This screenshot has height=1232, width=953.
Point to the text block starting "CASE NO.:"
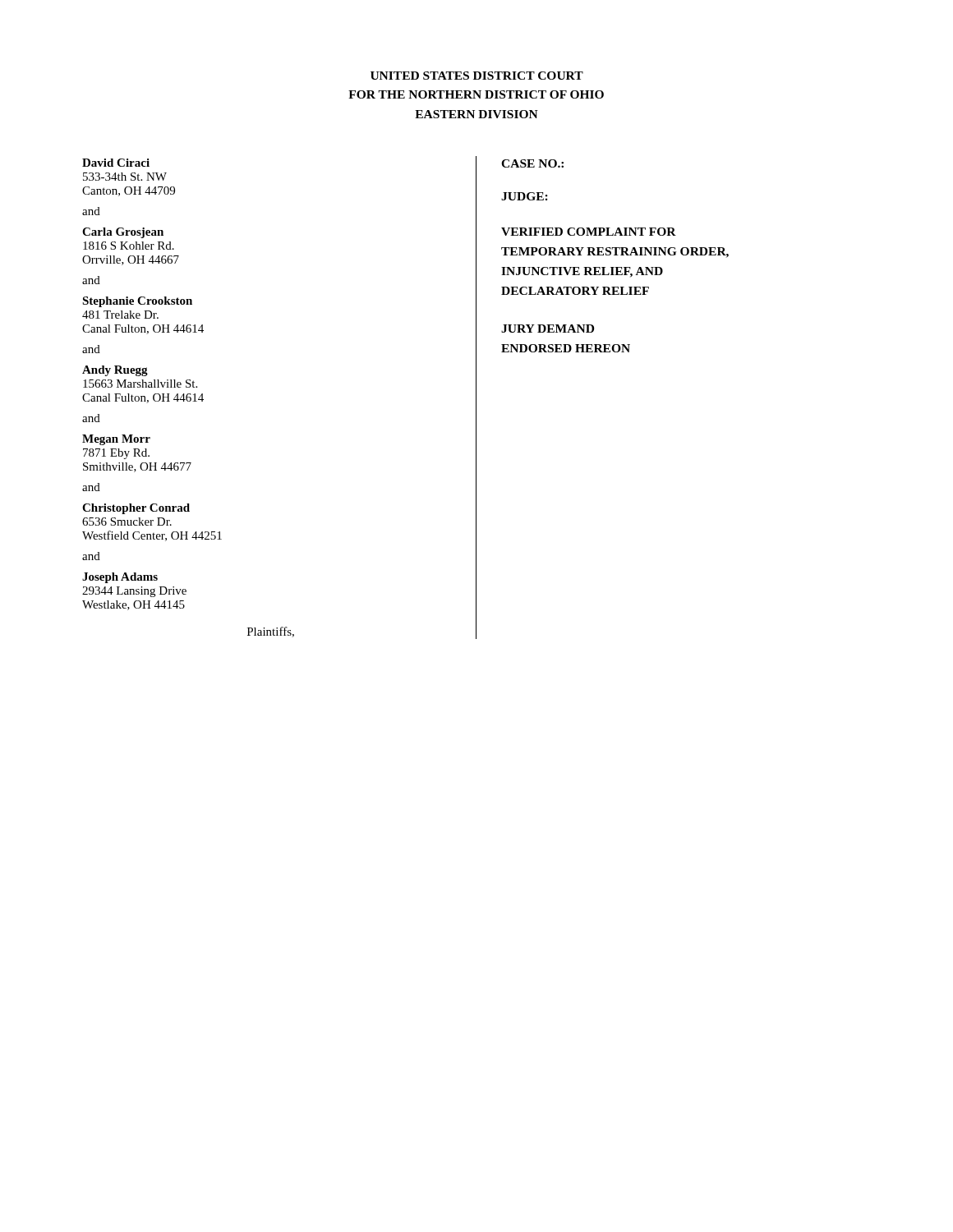[532, 163]
